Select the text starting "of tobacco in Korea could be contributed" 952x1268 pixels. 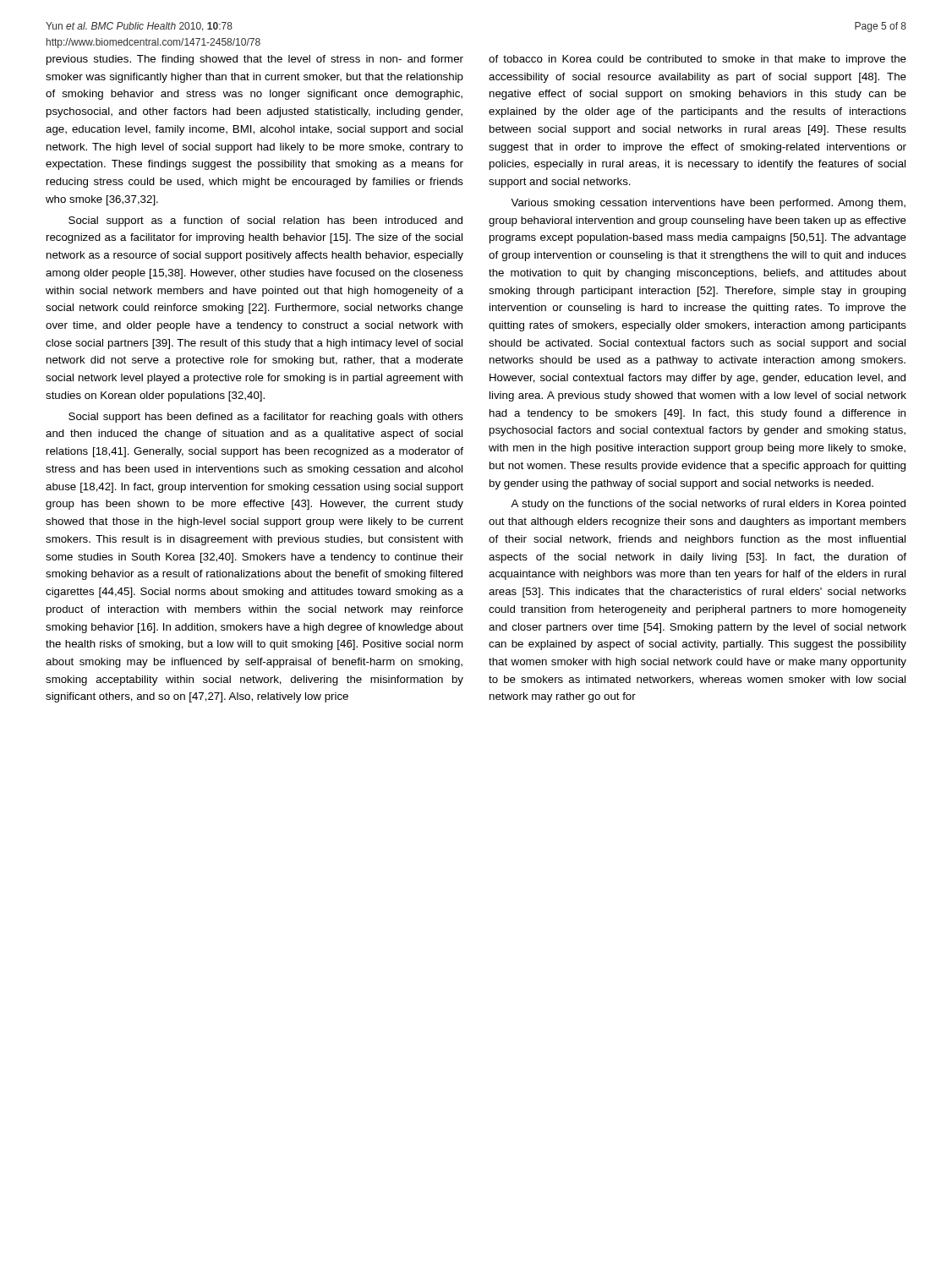pyautogui.click(x=697, y=378)
